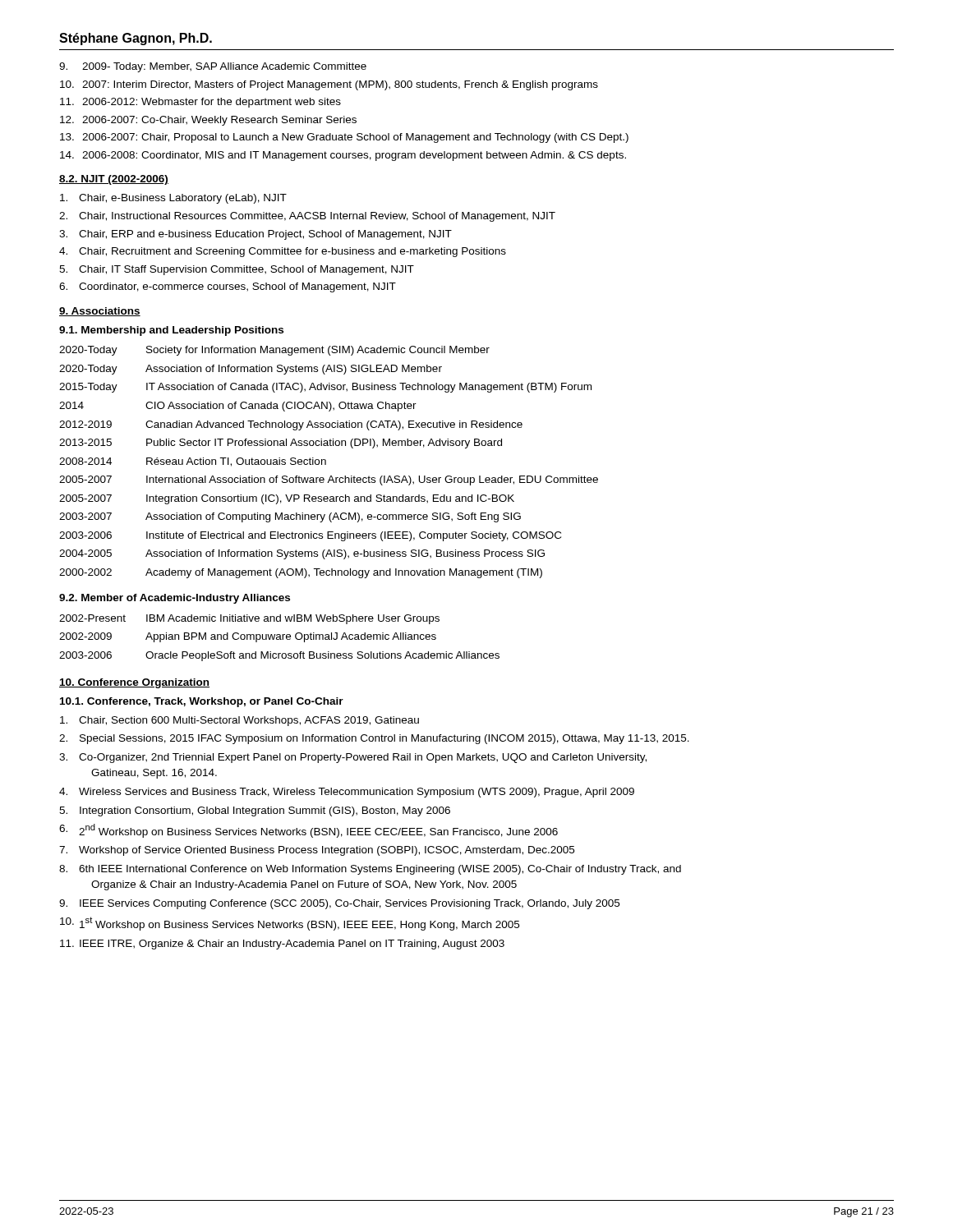This screenshot has width=953, height=1232.
Task: Find the element starting "7. Workshop of Service Oriented Business"
Action: point(317,850)
